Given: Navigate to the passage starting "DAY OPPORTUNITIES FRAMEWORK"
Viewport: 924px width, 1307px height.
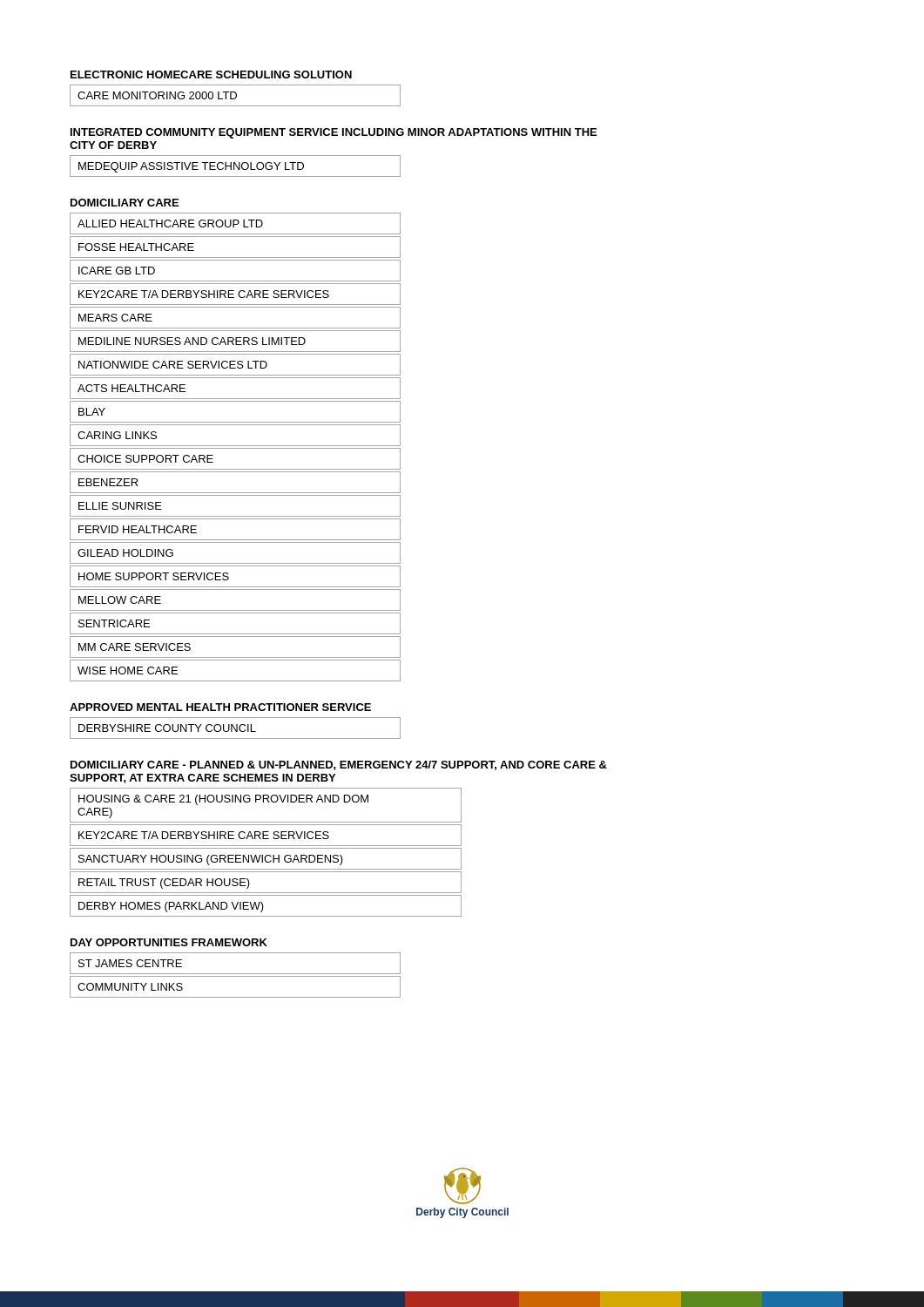Looking at the screenshot, I should coord(168,942).
